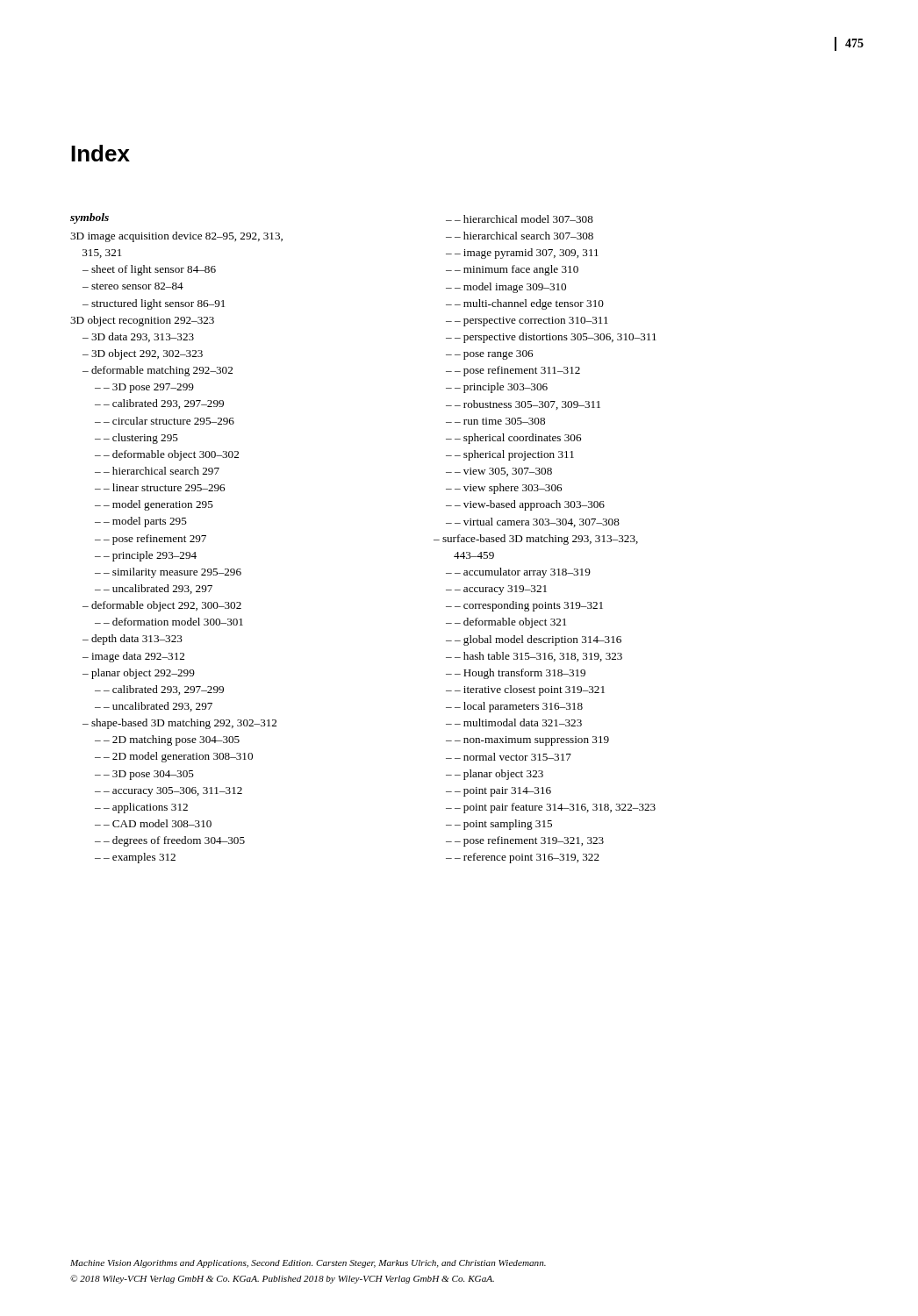Click where it says "– – principle 303–306"
This screenshot has width=918, height=1316.
497,387
